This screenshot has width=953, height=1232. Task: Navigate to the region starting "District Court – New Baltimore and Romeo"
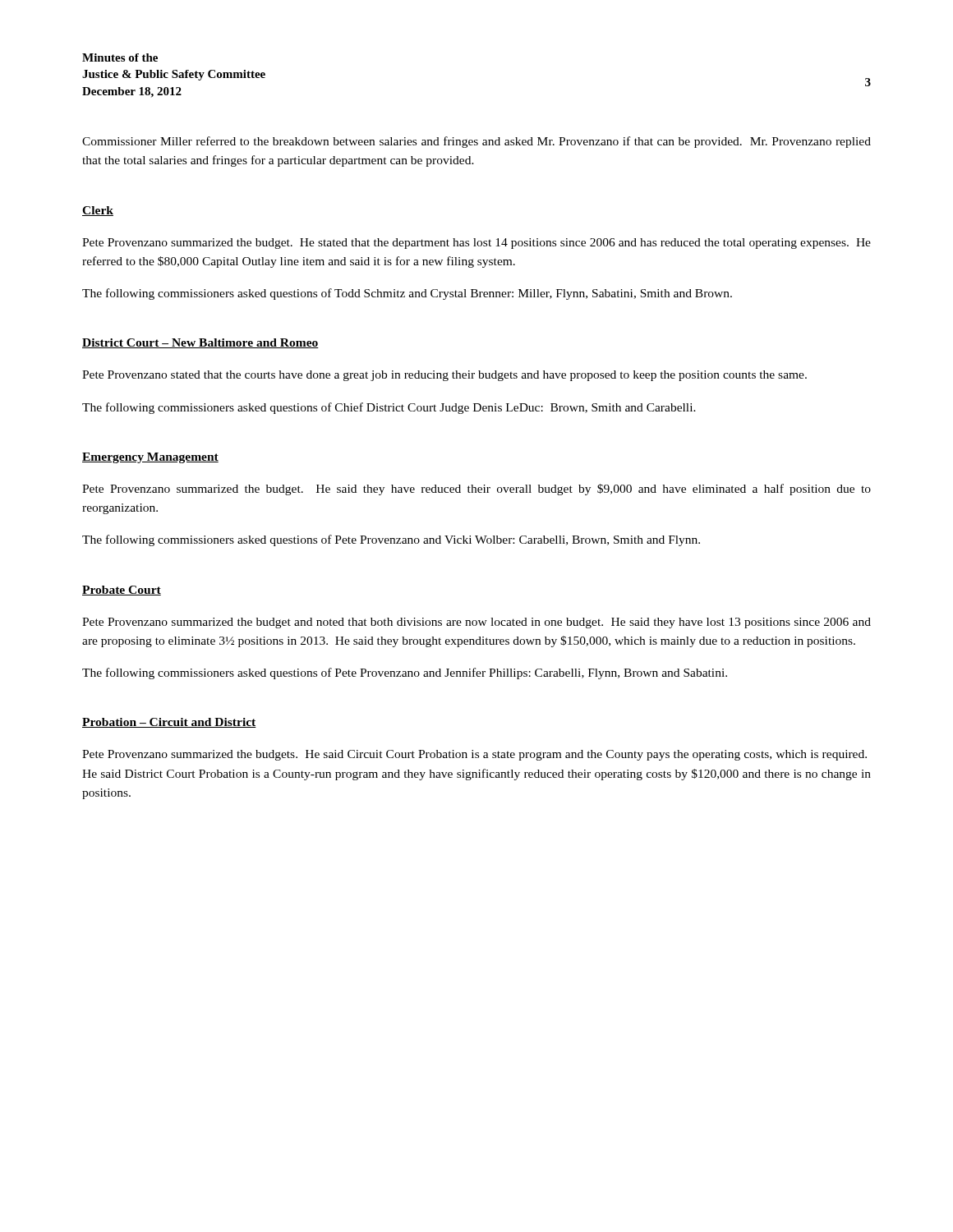(x=200, y=342)
